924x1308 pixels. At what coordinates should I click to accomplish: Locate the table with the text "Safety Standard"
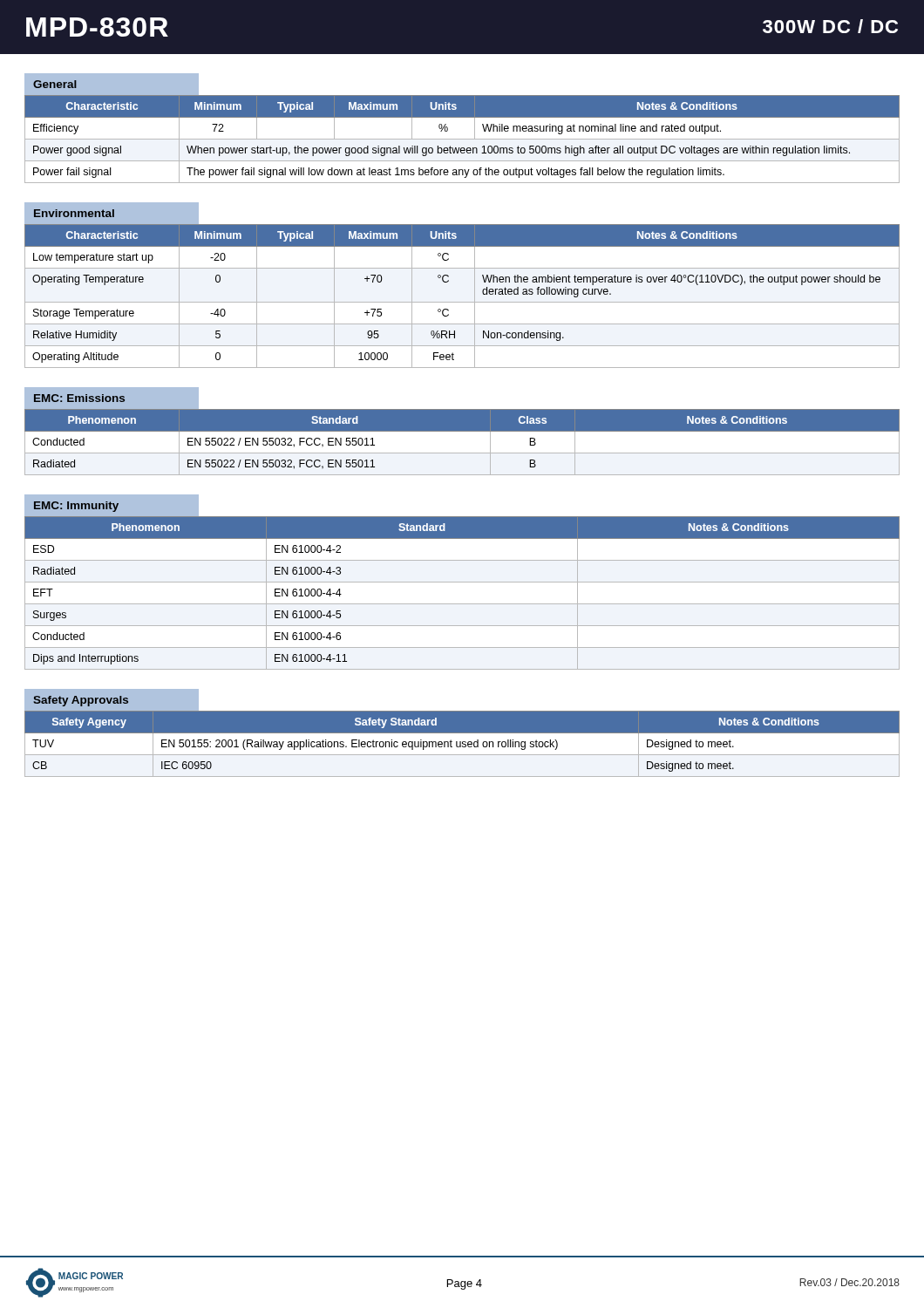(462, 744)
